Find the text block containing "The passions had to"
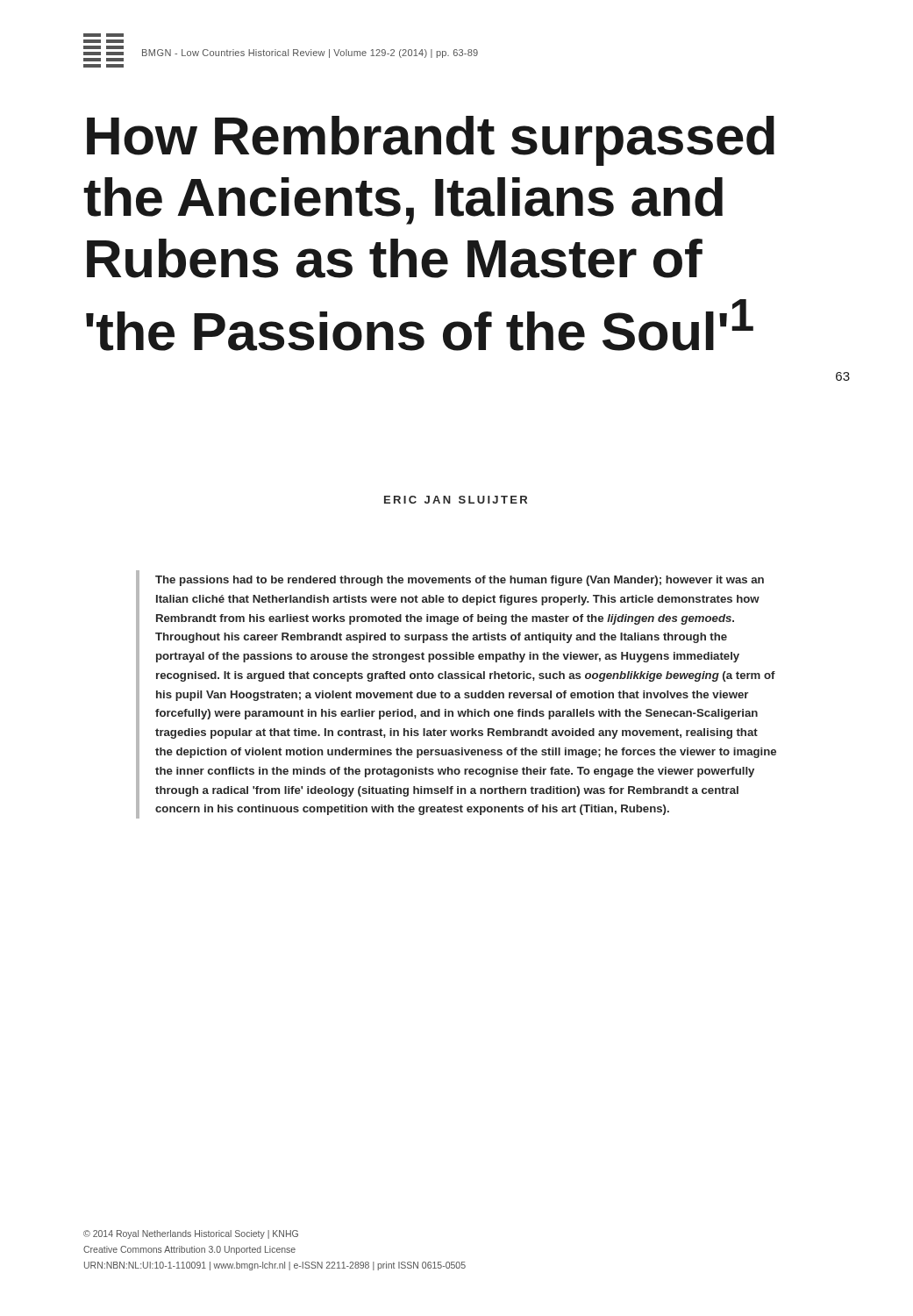Viewport: 913px width, 1316px height. [x=456, y=694]
